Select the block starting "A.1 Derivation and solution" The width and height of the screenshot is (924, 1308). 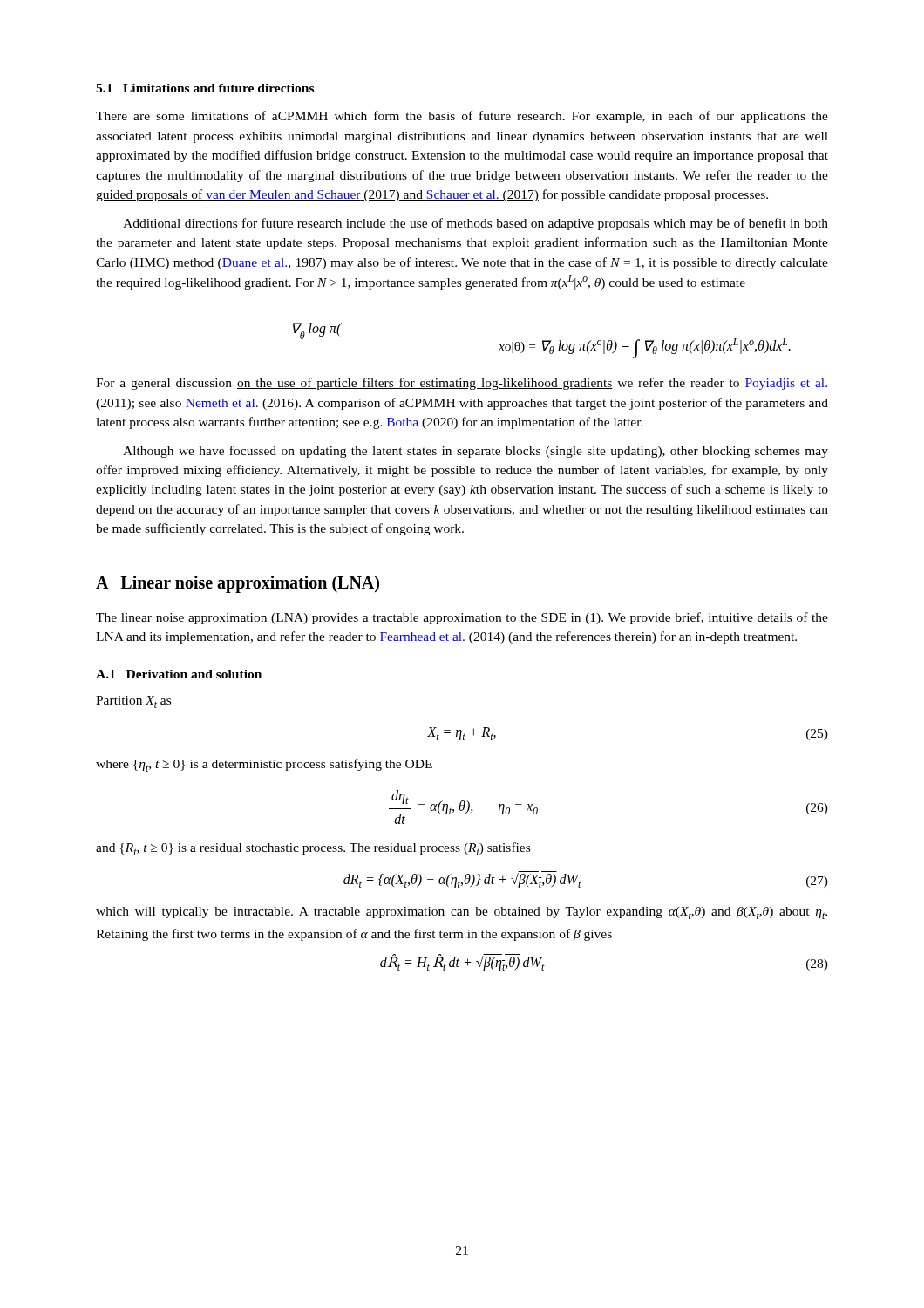(x=179, y=673)
